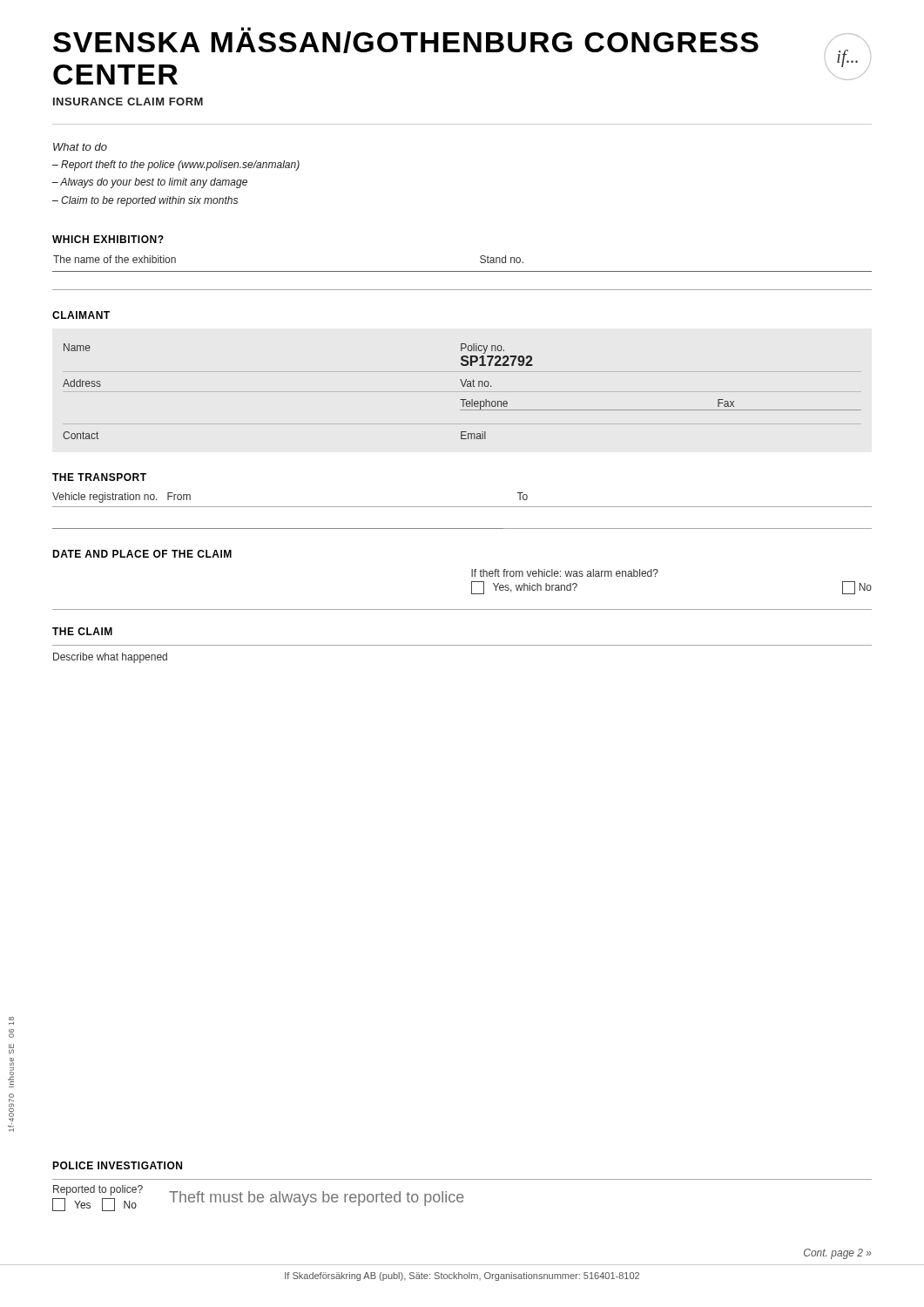Screen dimensions: 1307x924
Task: Locate the text "WHICH EXHIBITION?"
Action: (108, 240)
